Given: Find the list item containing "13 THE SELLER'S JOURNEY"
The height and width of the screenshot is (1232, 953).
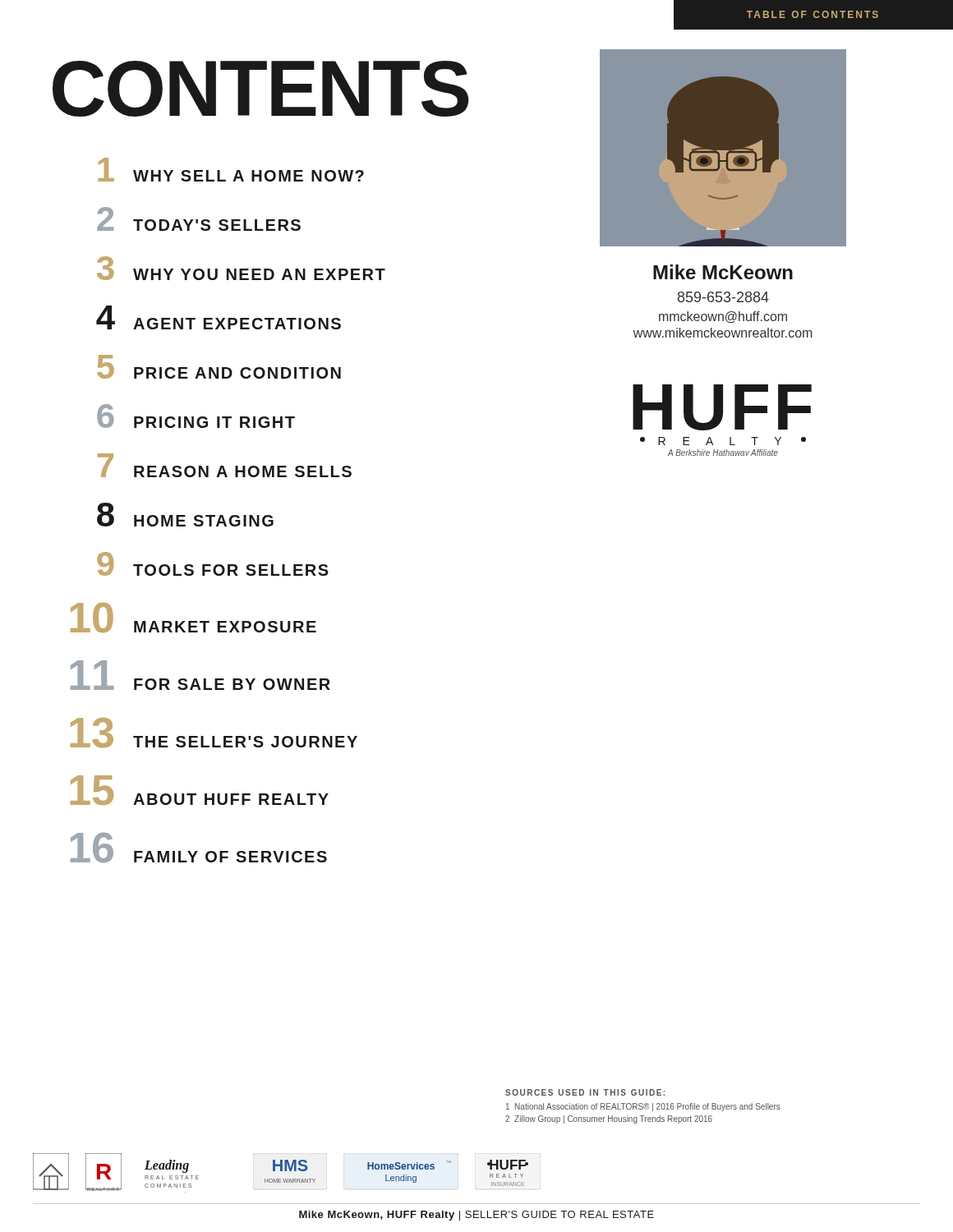Looking at the screenshot, I should pos(204,733).
